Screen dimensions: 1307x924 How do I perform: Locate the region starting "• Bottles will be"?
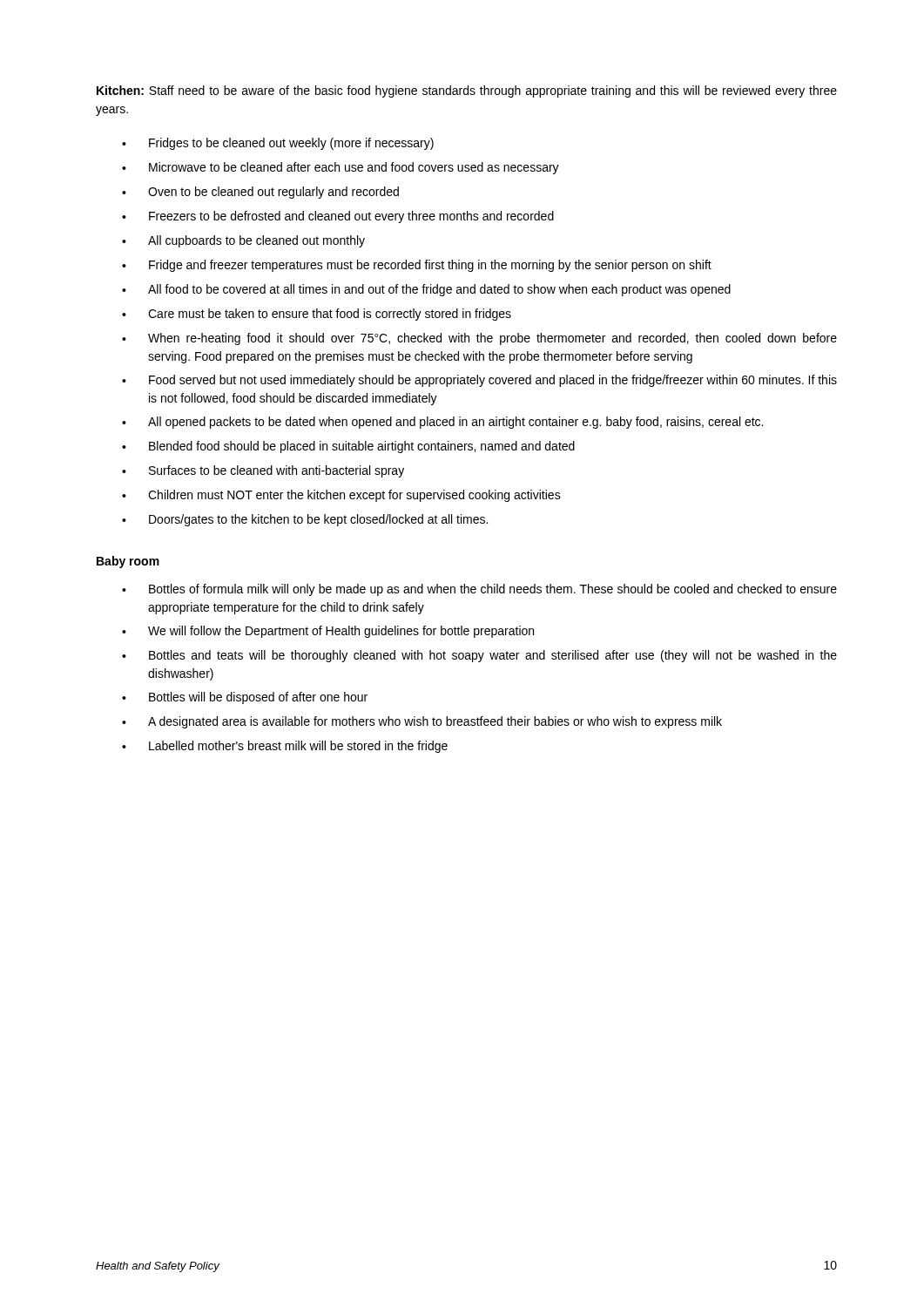click(x=245, y=698)
